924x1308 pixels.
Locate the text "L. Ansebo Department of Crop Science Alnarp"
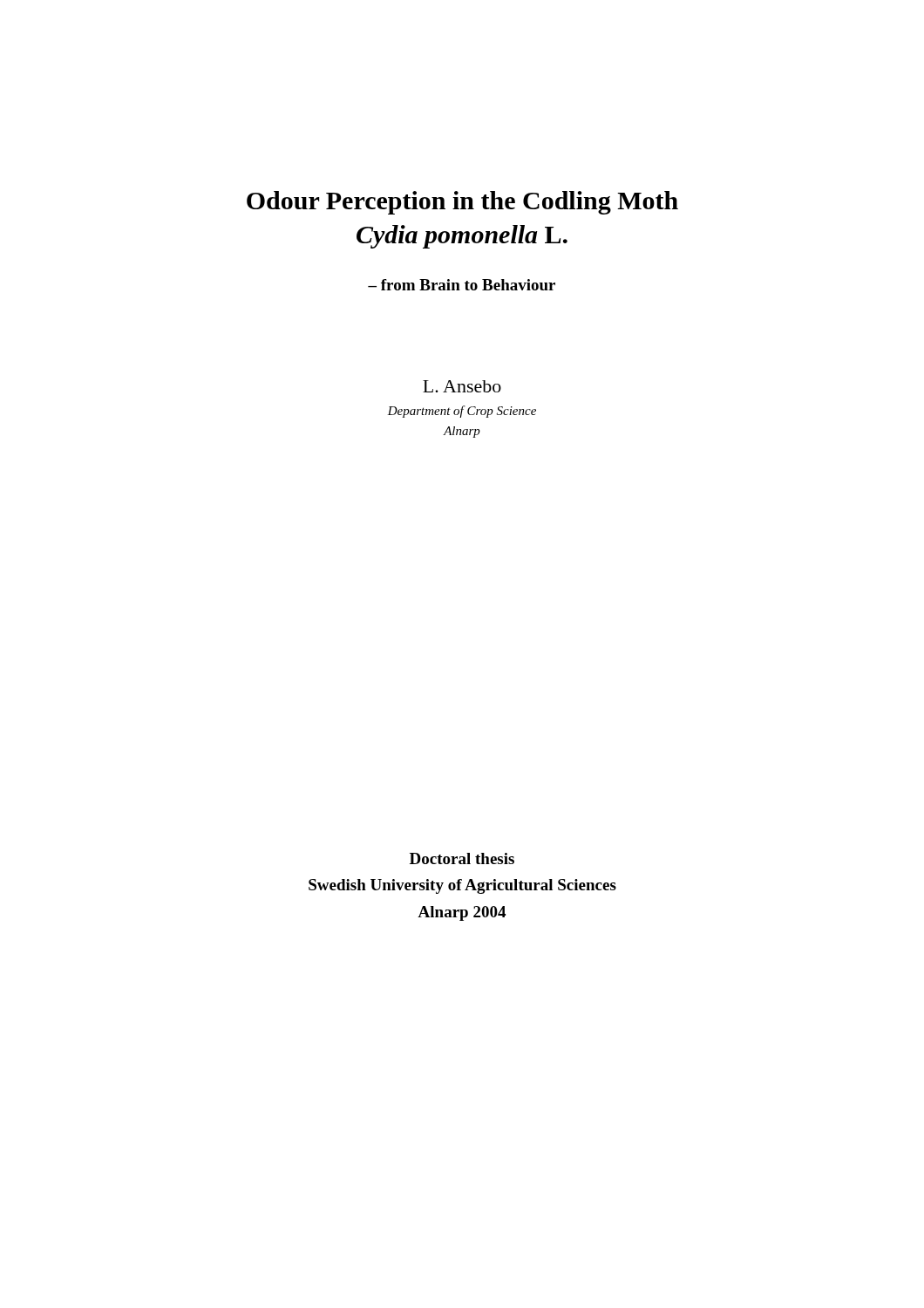pos(462,408)
